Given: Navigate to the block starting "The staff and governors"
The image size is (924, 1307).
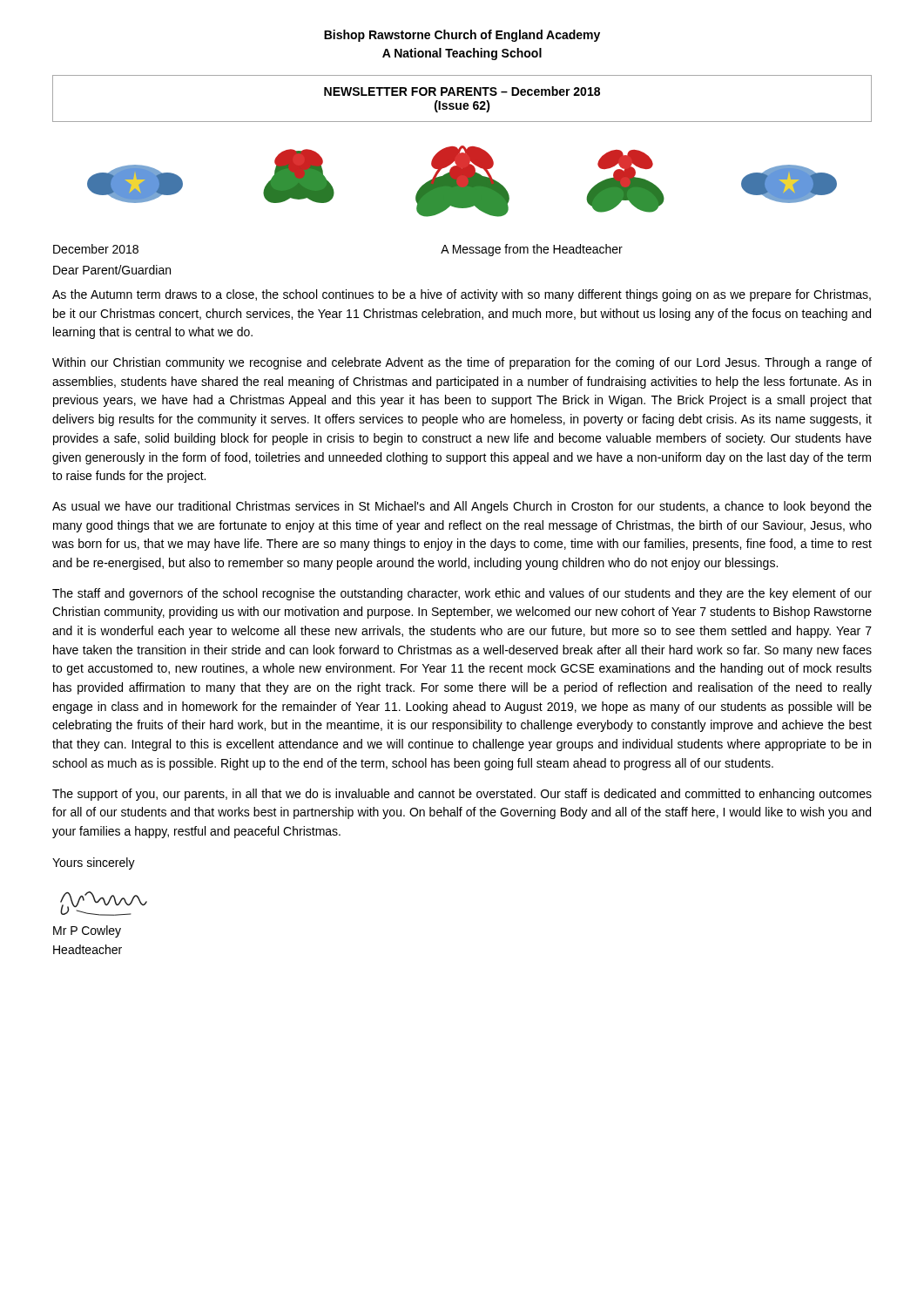Looking at the screenshot, I should pyautogui.click(x=462, y=678).
